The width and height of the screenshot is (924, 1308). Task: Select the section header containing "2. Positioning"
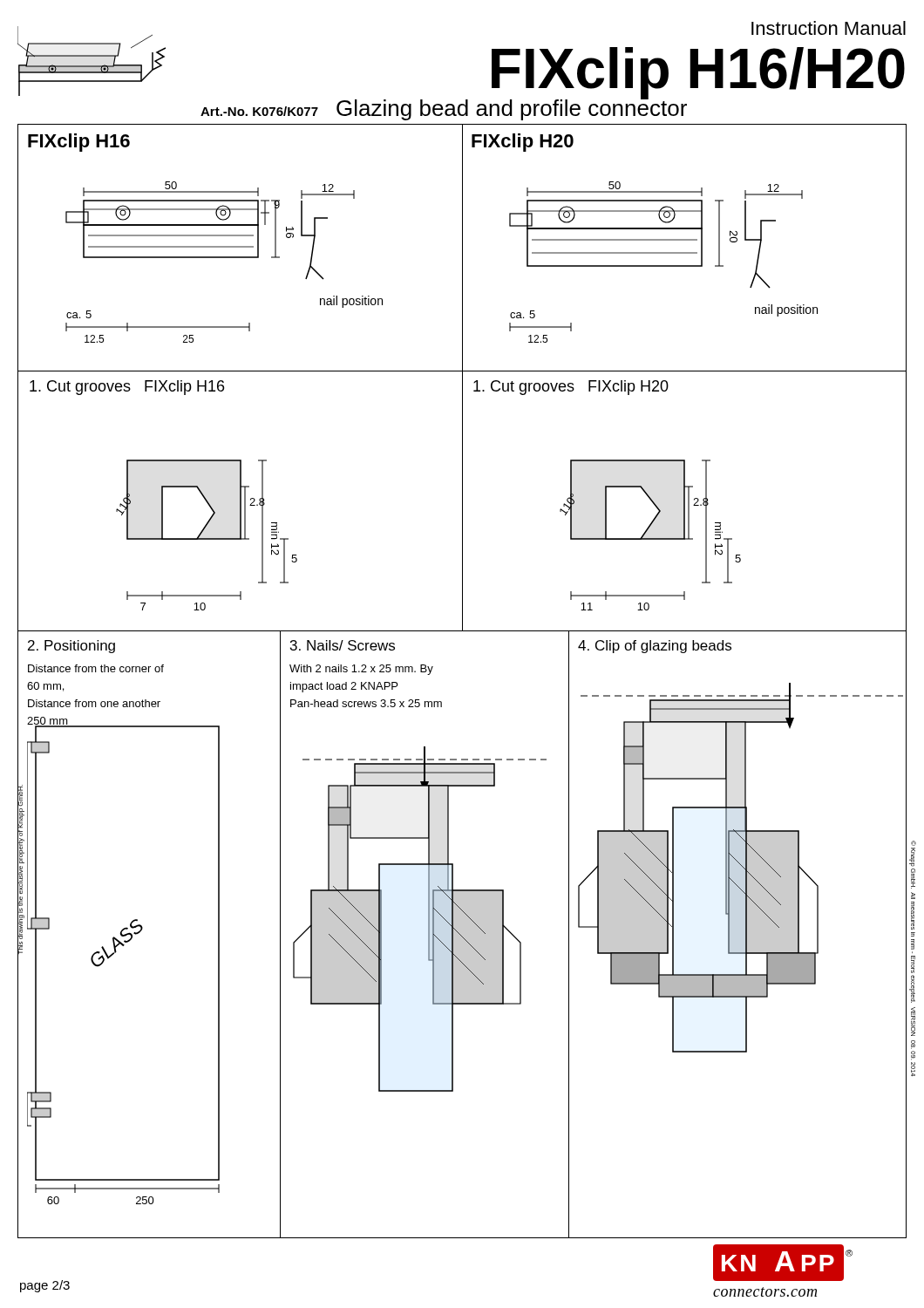pyautogui.click(x=71, y=646)
